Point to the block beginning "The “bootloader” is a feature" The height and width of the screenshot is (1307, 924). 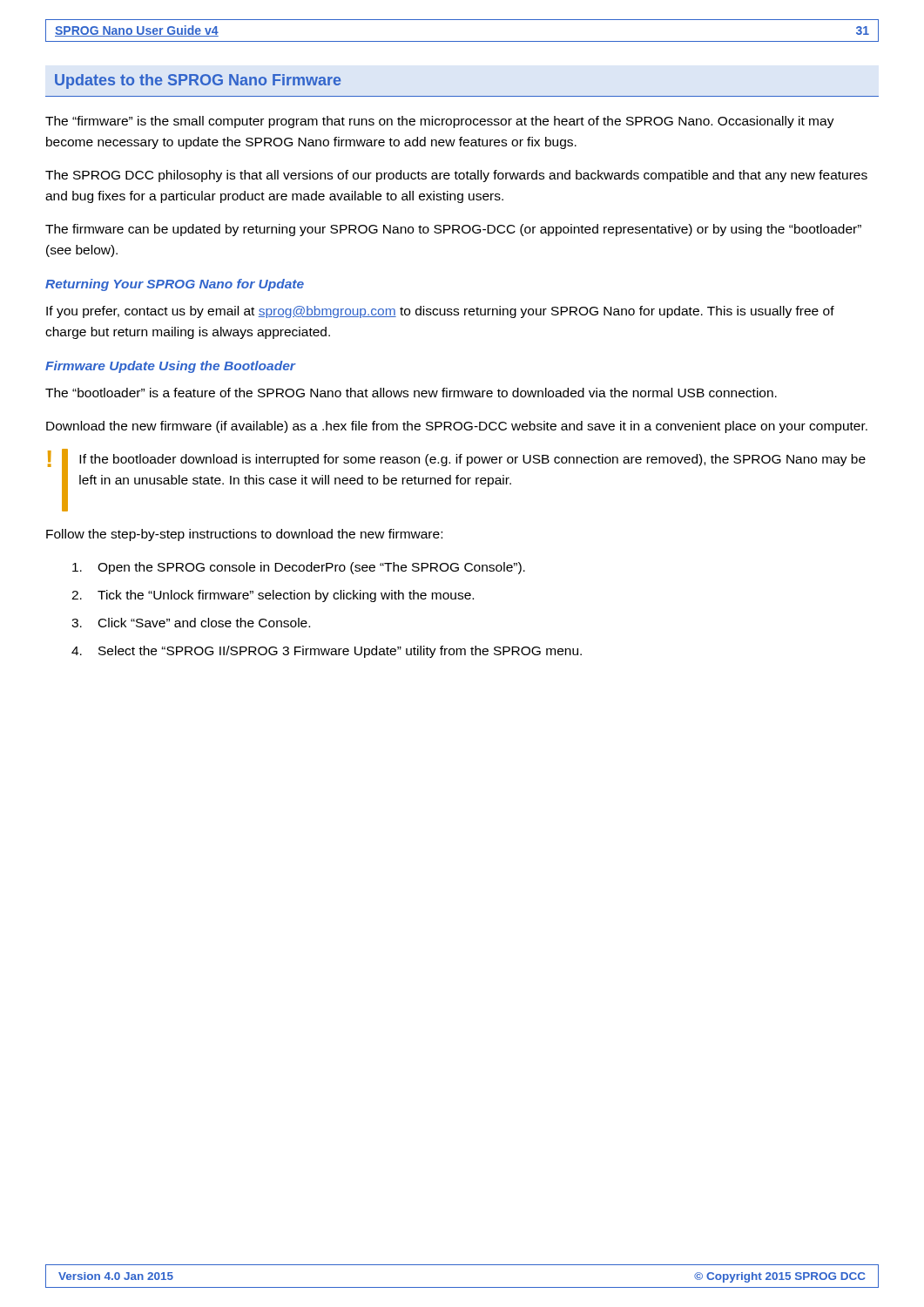coord(411,393)
